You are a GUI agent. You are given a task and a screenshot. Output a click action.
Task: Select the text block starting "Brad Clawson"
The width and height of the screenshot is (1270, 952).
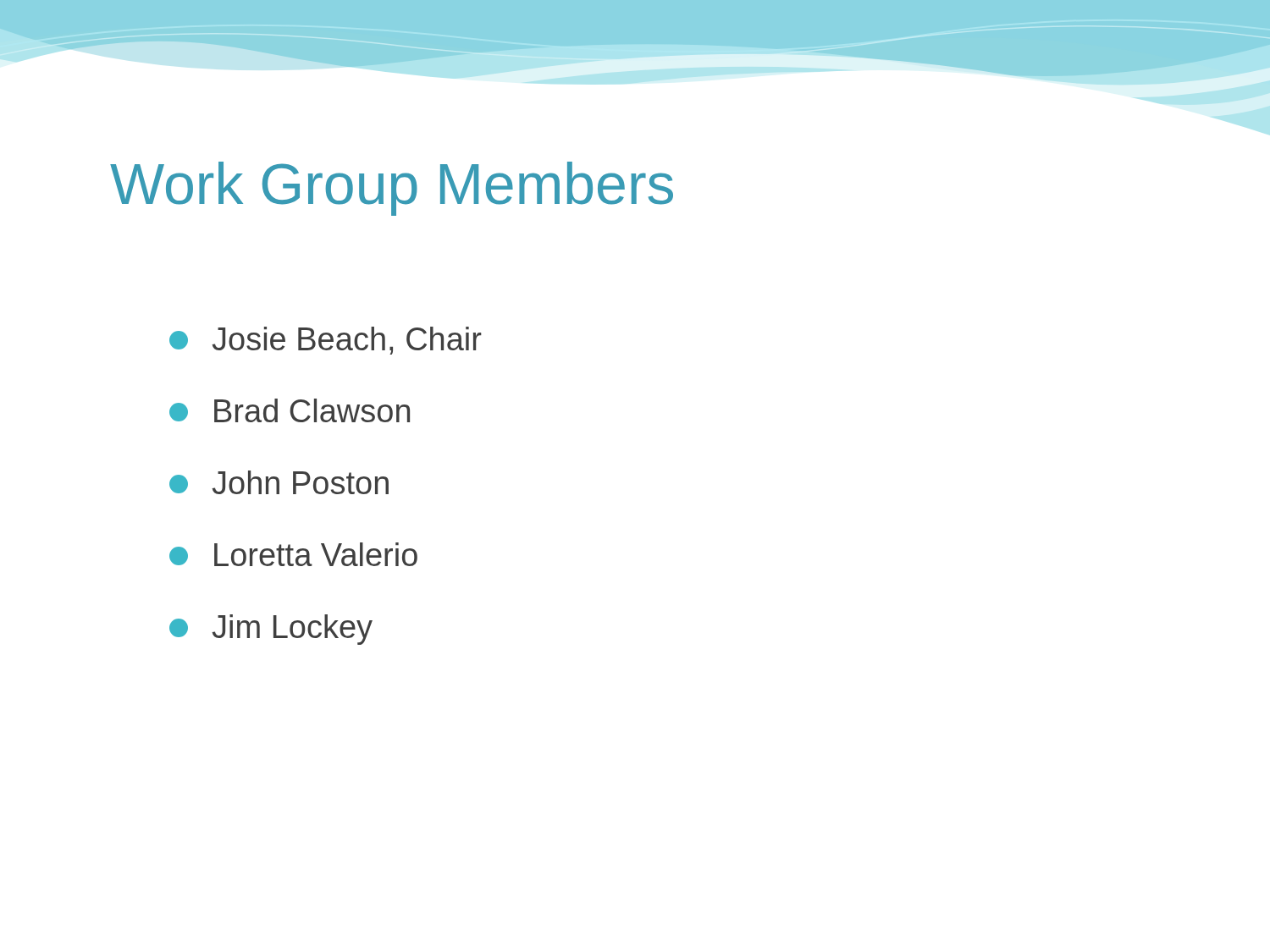291,412
